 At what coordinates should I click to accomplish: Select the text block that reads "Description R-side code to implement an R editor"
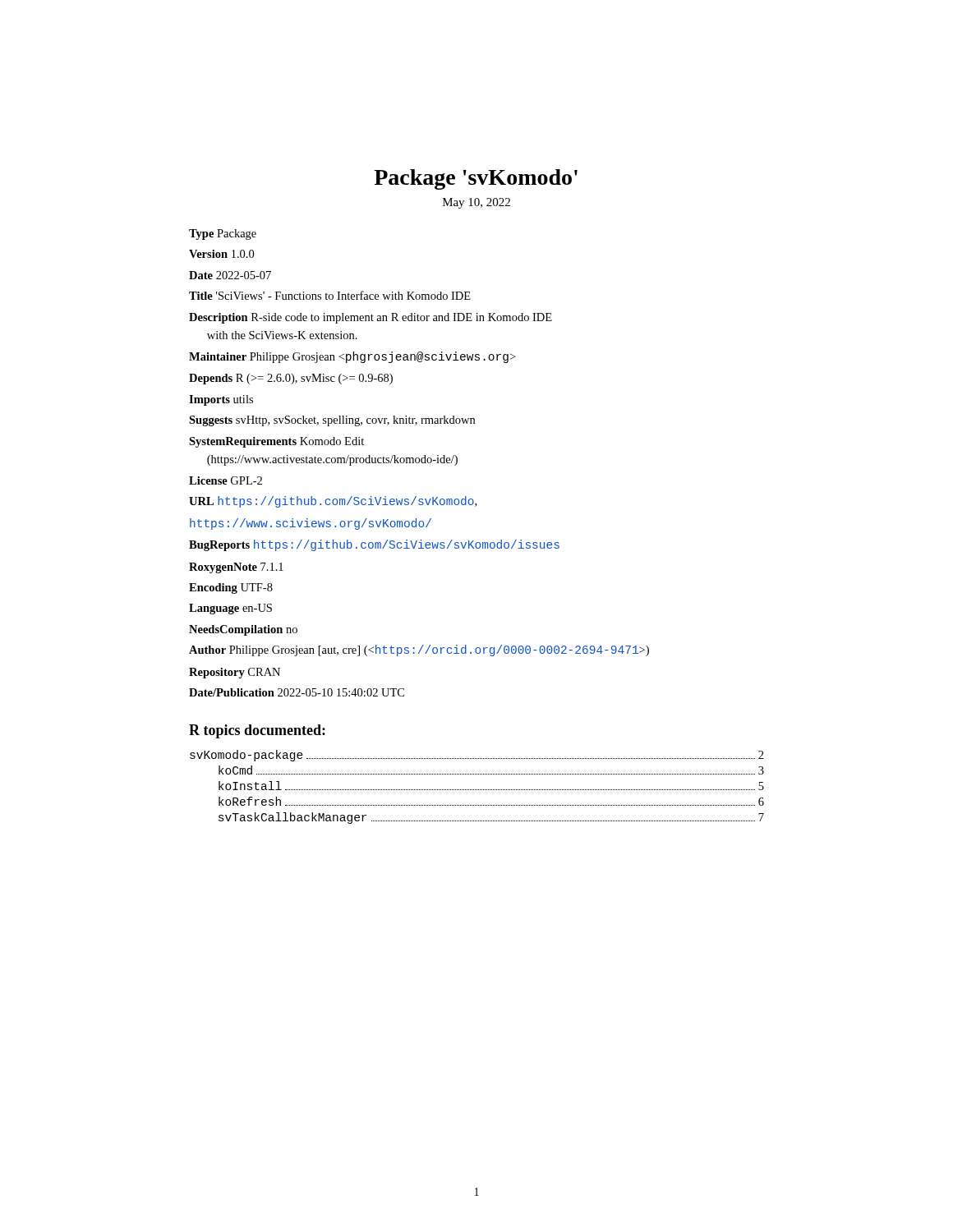coord(476,326)
